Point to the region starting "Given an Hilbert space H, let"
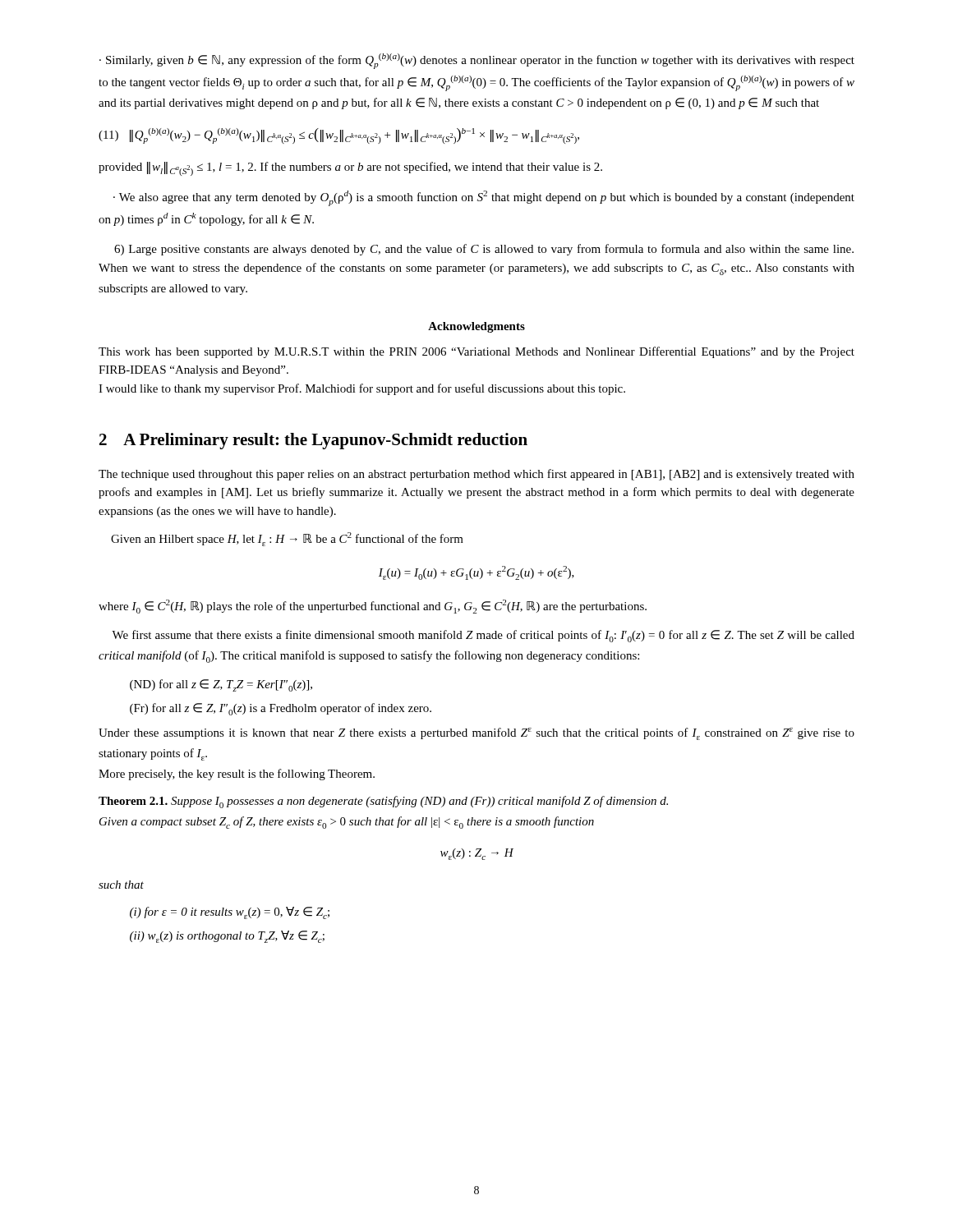Screen dimensions: 1232x953 coord(281,539)
